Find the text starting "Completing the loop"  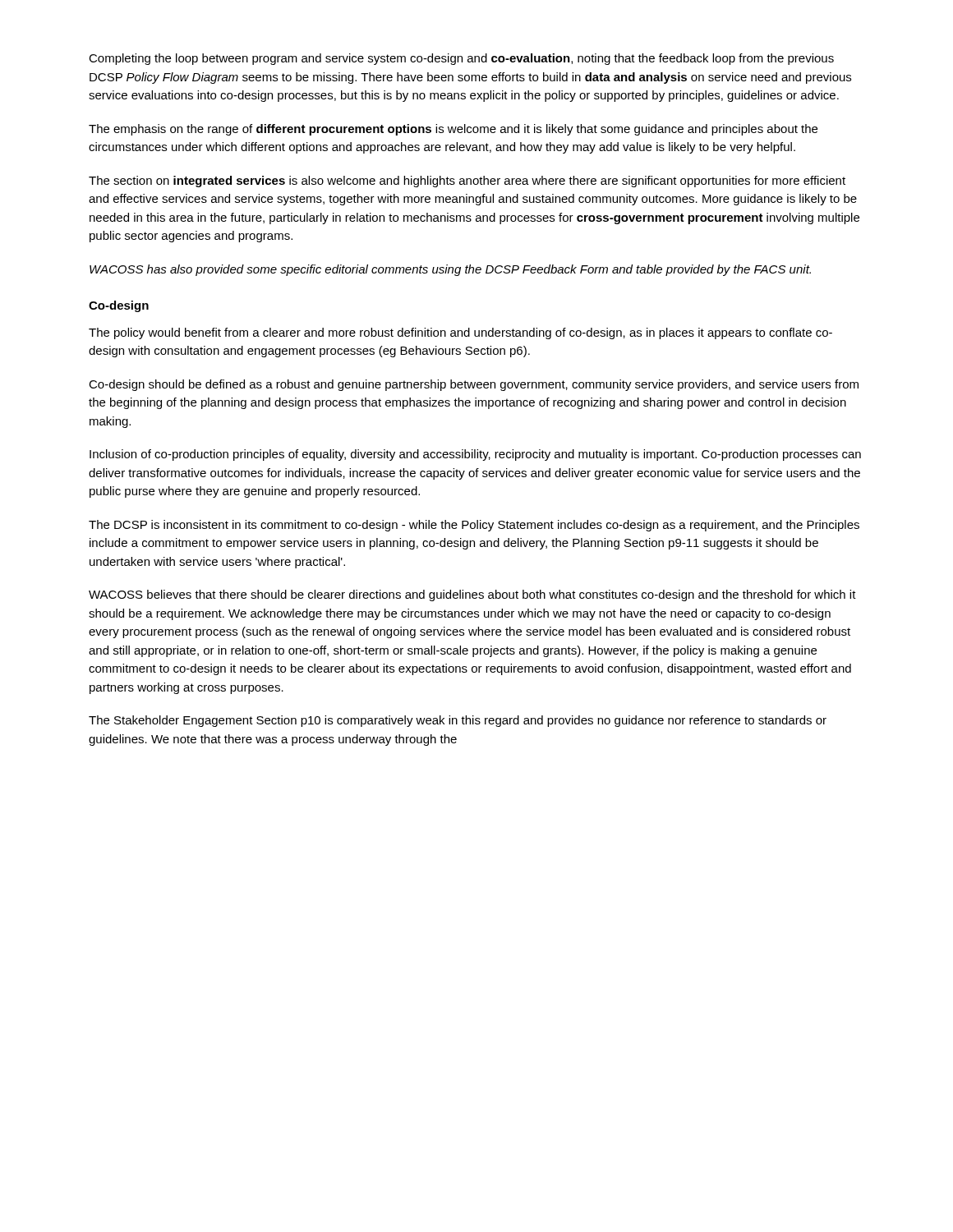(470, 76)
